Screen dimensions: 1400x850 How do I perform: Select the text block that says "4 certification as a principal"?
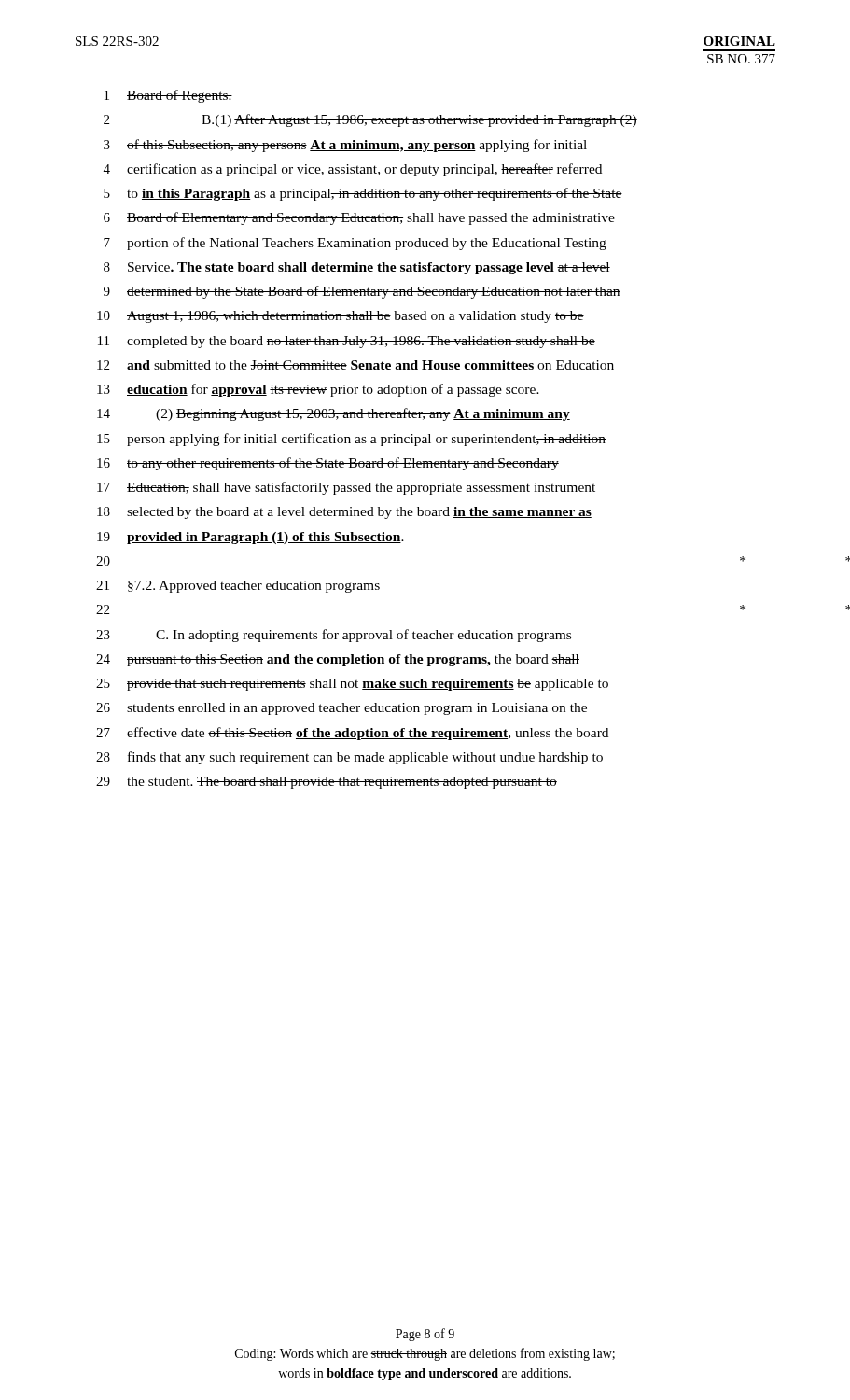[x=425, y=169]
